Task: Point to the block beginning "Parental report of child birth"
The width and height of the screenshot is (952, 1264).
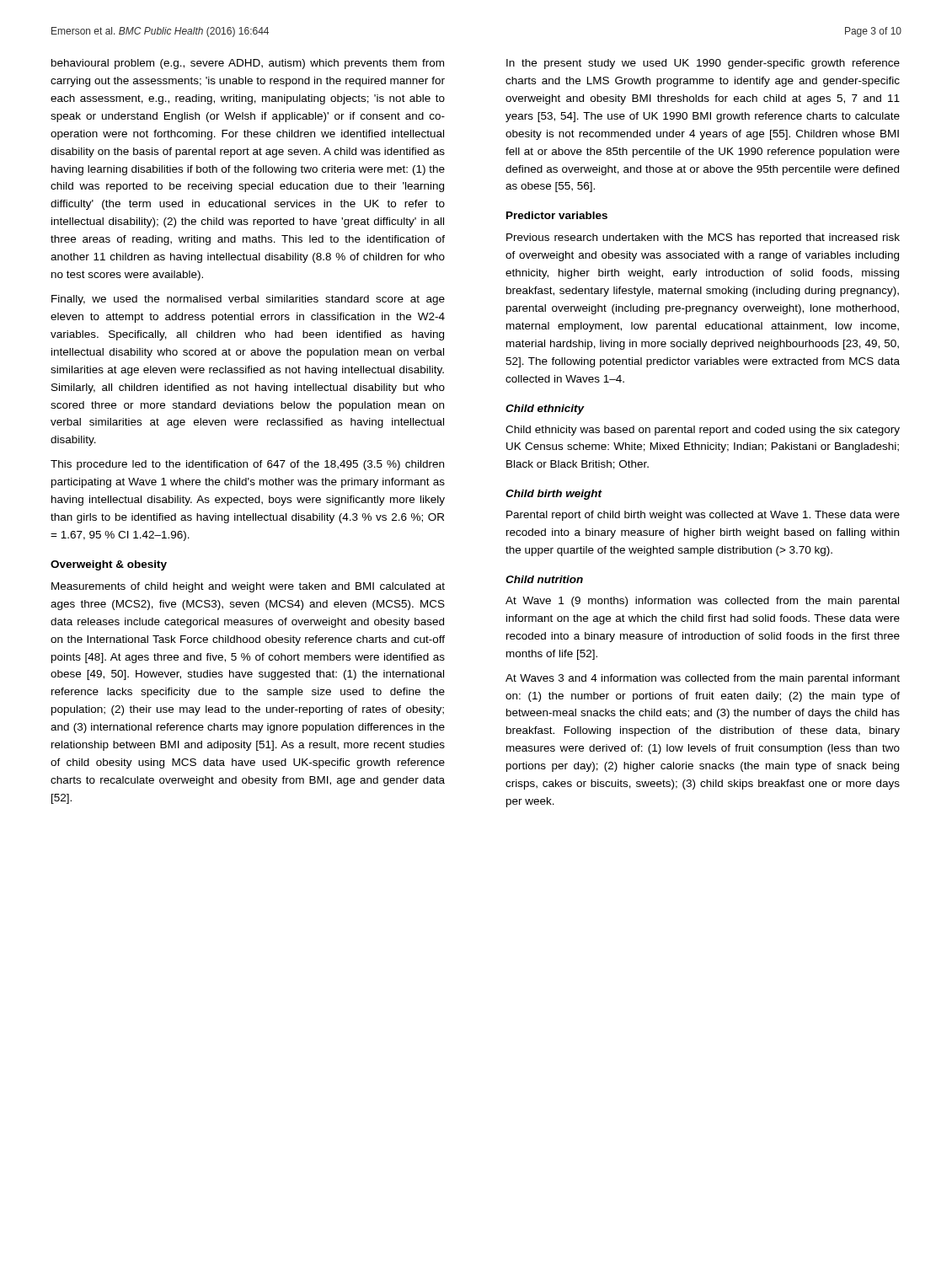Action: click(x=703, y=533)
